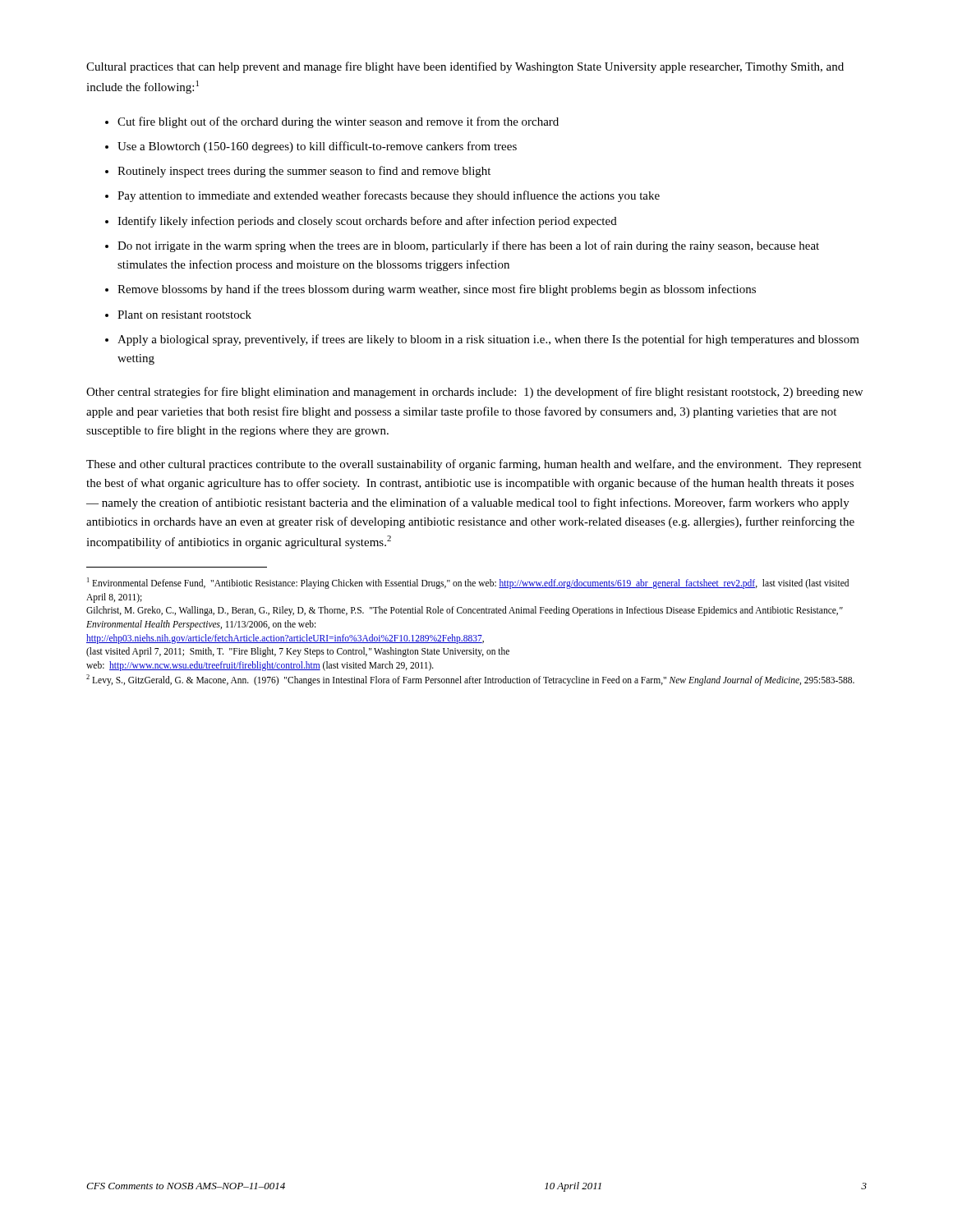Locate the list item that reads "Use a Blowtorch (150-160 degrees)"
Screen dimensions: 1232x953
point(317,146)
